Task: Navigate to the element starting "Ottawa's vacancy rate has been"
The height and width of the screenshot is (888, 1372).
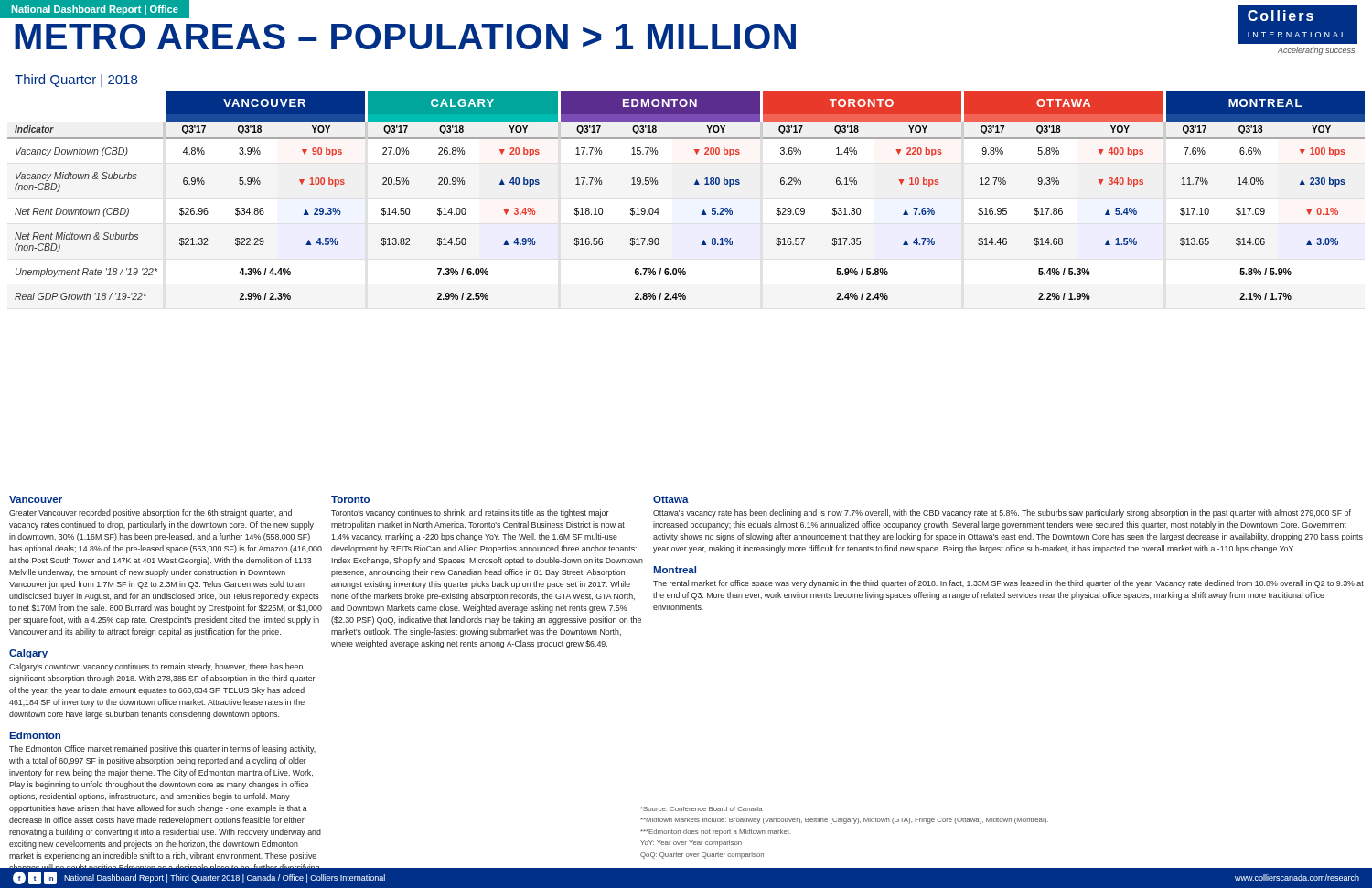Action: 1008,531
